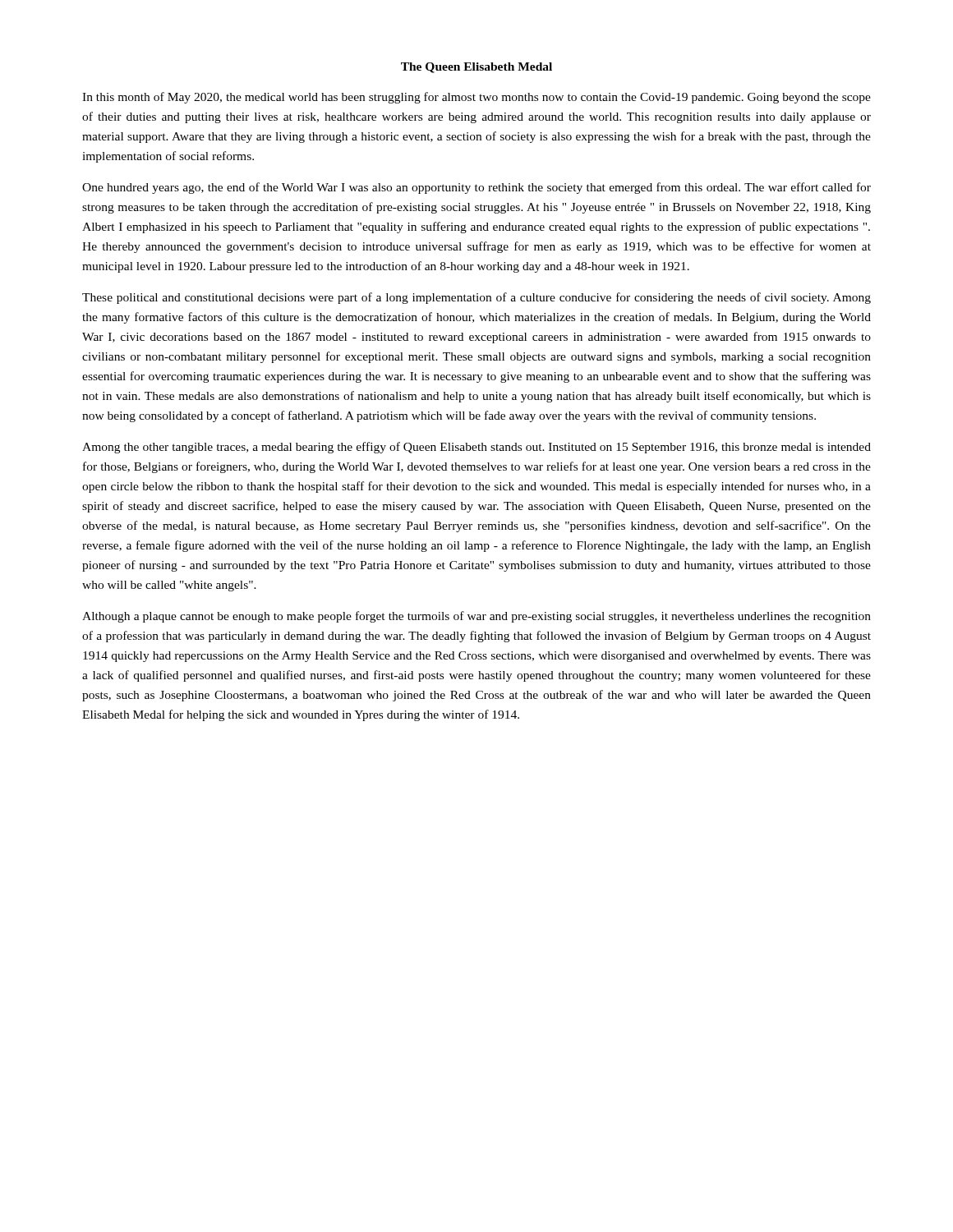Select the text block with the text "Although a plaque cannot be enough"
The height and width of the screenshot is (1232, 953).
click(x=476, y=665)
